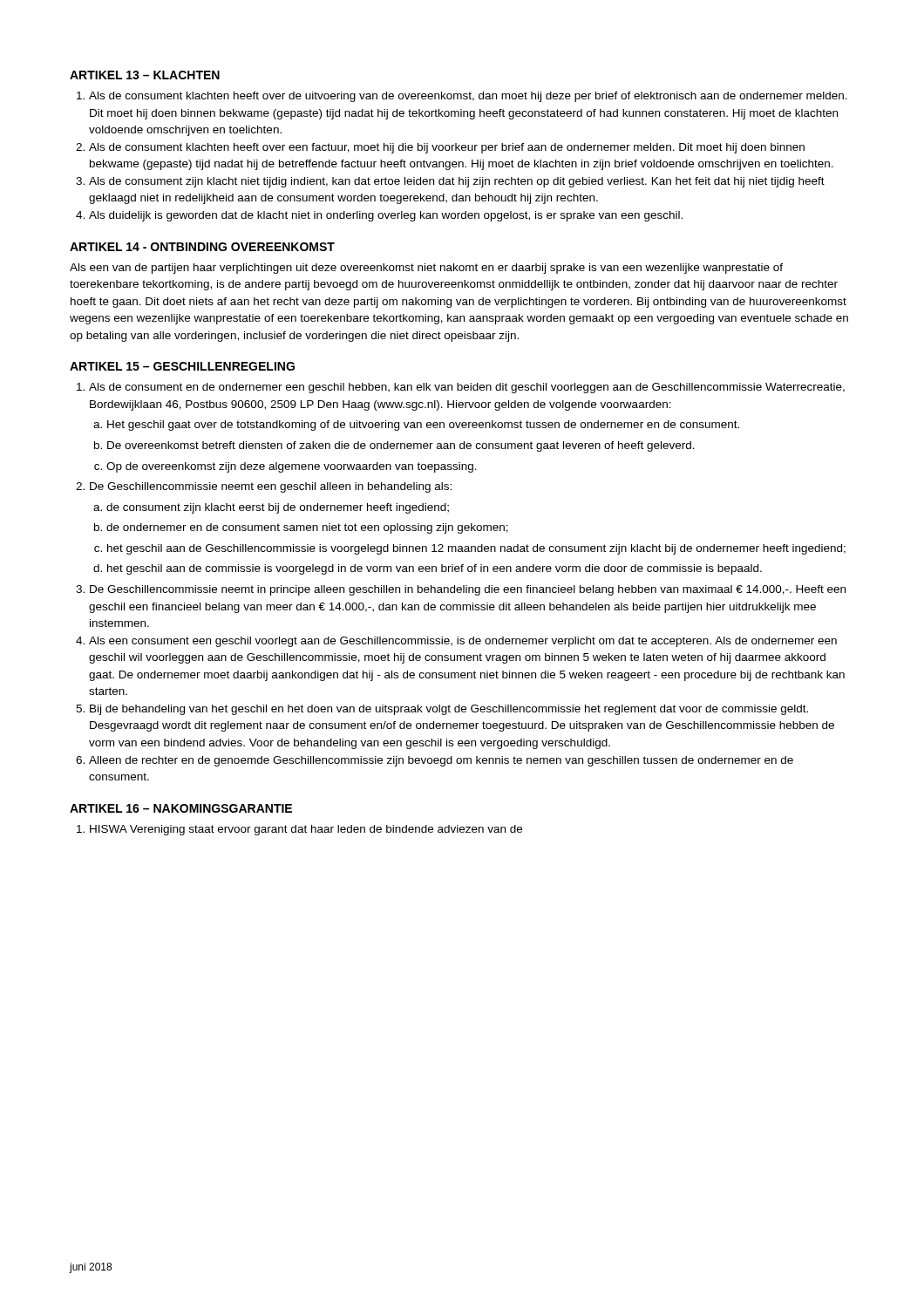The width and height of the screenshot is (924, 1308).
Task: Find the block on this page that starts "Bij de behandeling van het geschil"
Action: [472, 726]
